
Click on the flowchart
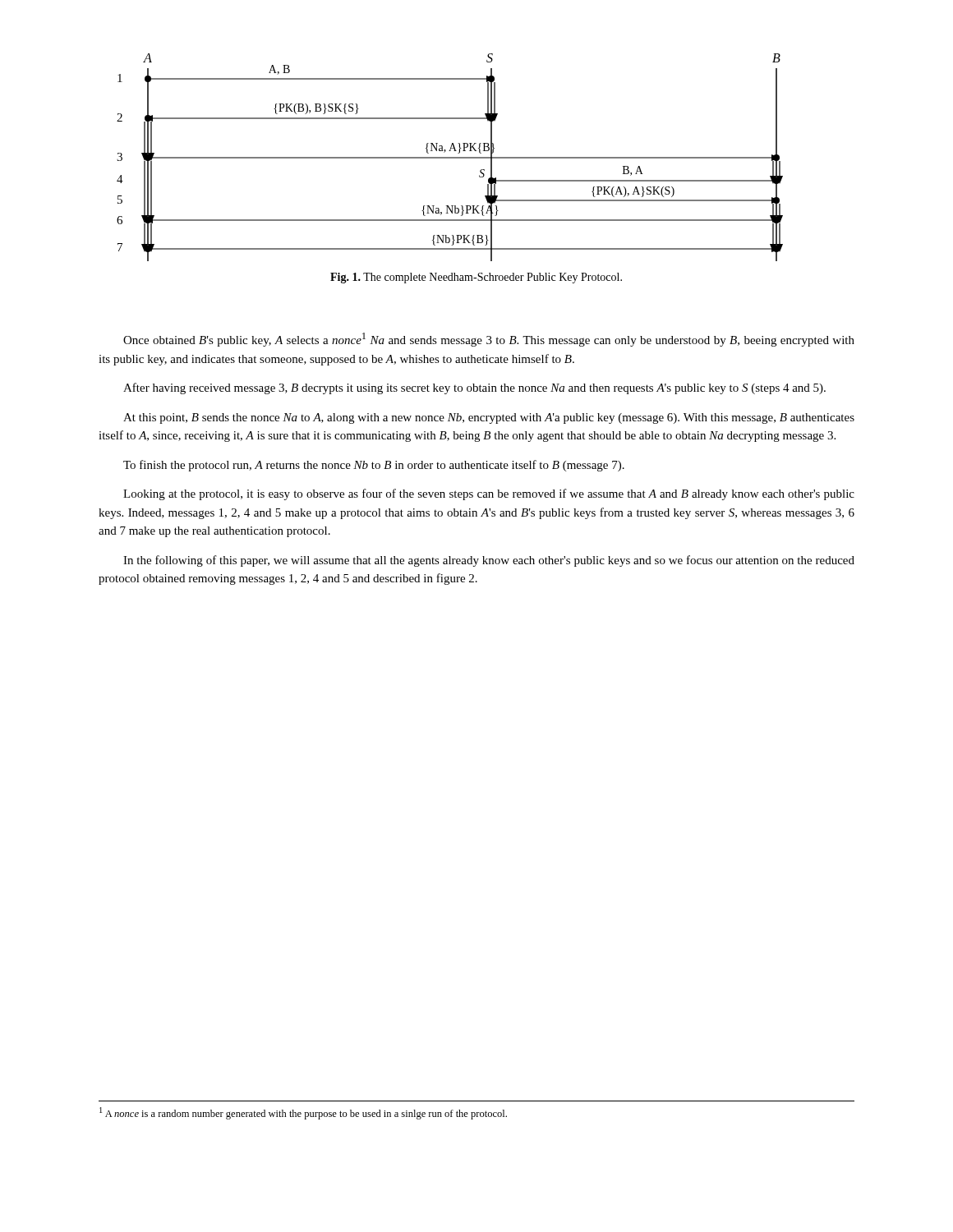click(476, 156)
